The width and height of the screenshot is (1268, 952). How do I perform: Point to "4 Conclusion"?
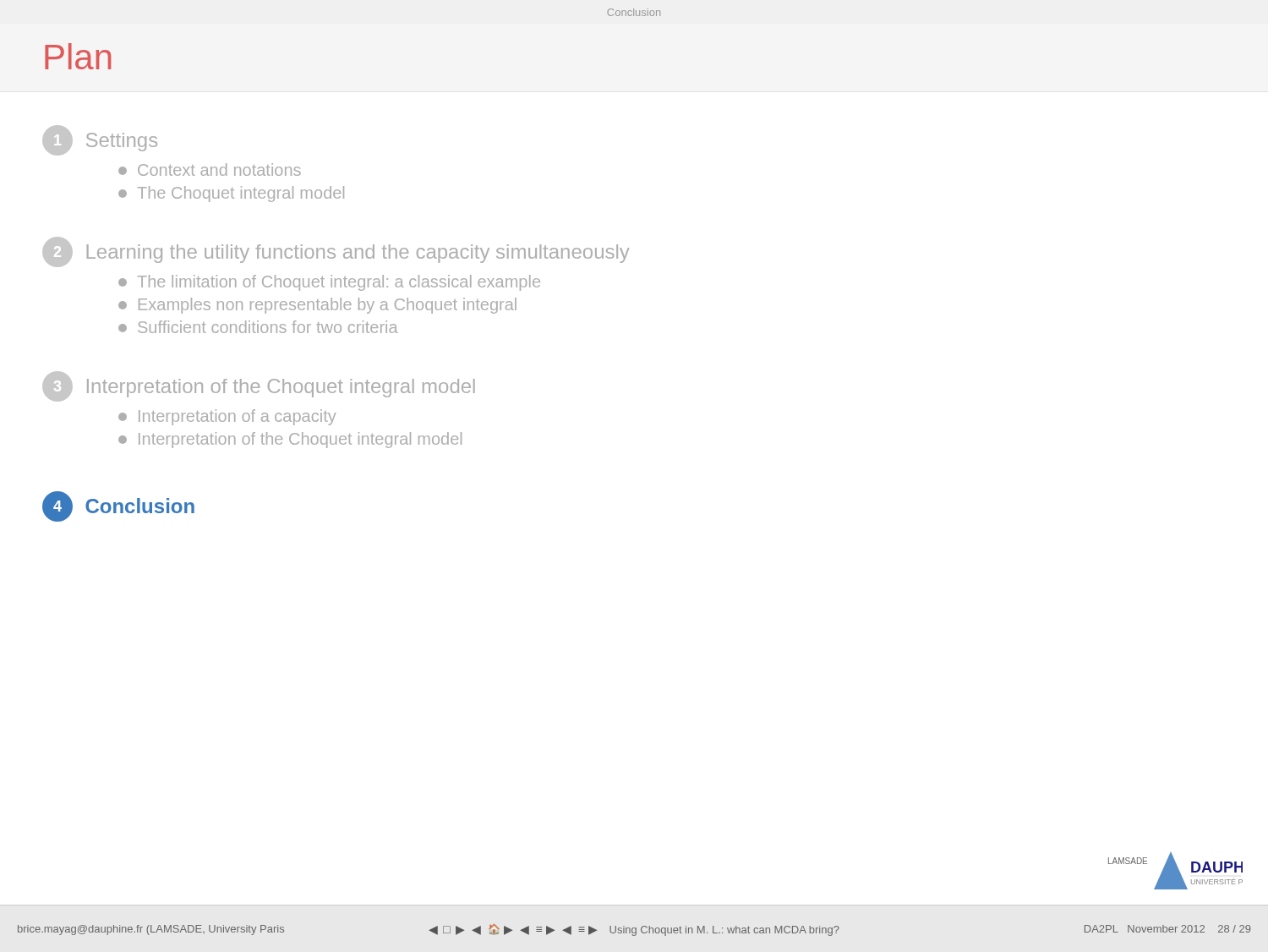click(118, 506)
